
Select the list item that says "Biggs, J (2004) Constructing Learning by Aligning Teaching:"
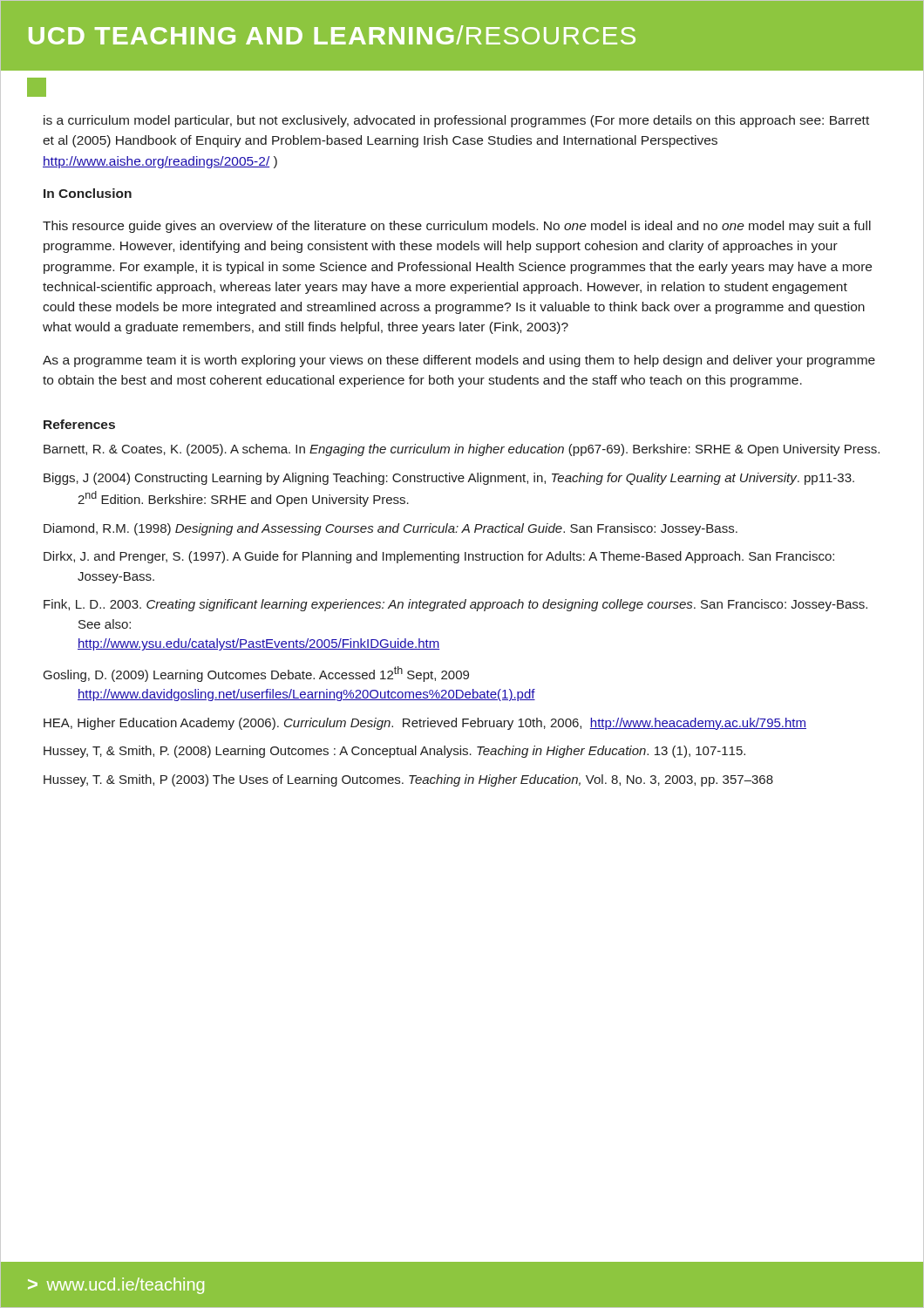(451, 488)
